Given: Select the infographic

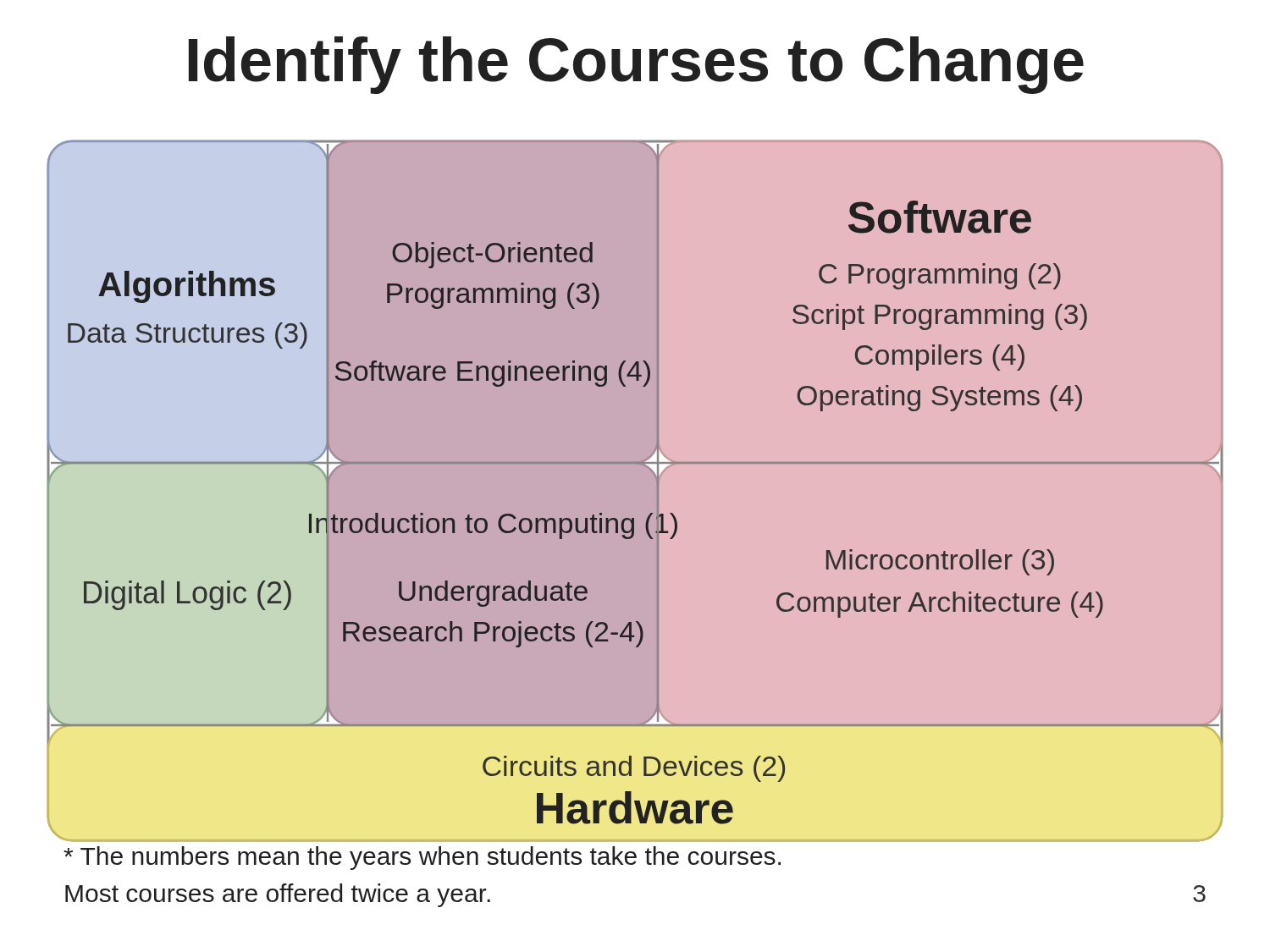Looking at the screenshot, I should (x=635, y=491).
